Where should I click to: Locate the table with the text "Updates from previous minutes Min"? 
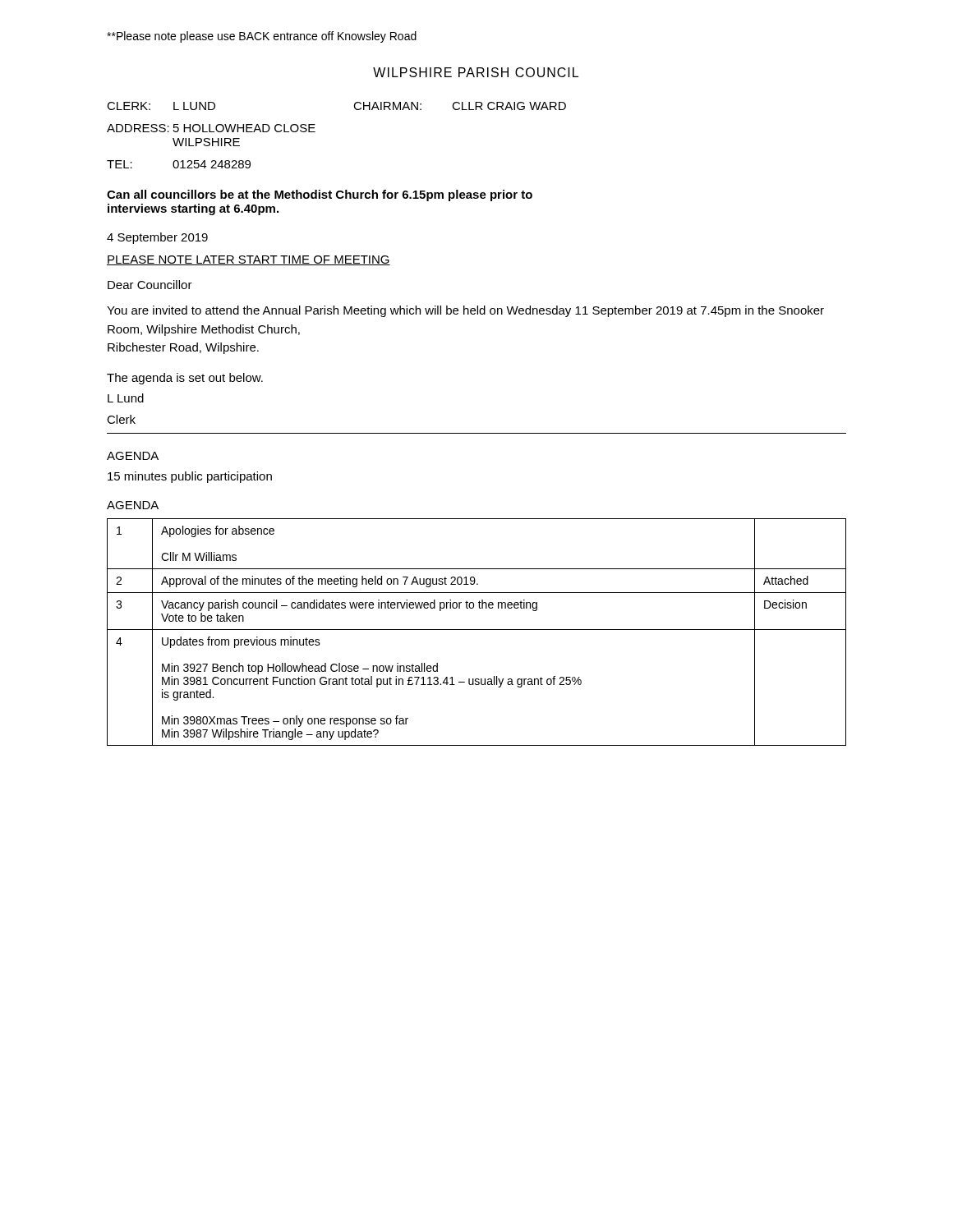[x=476, y=632]
